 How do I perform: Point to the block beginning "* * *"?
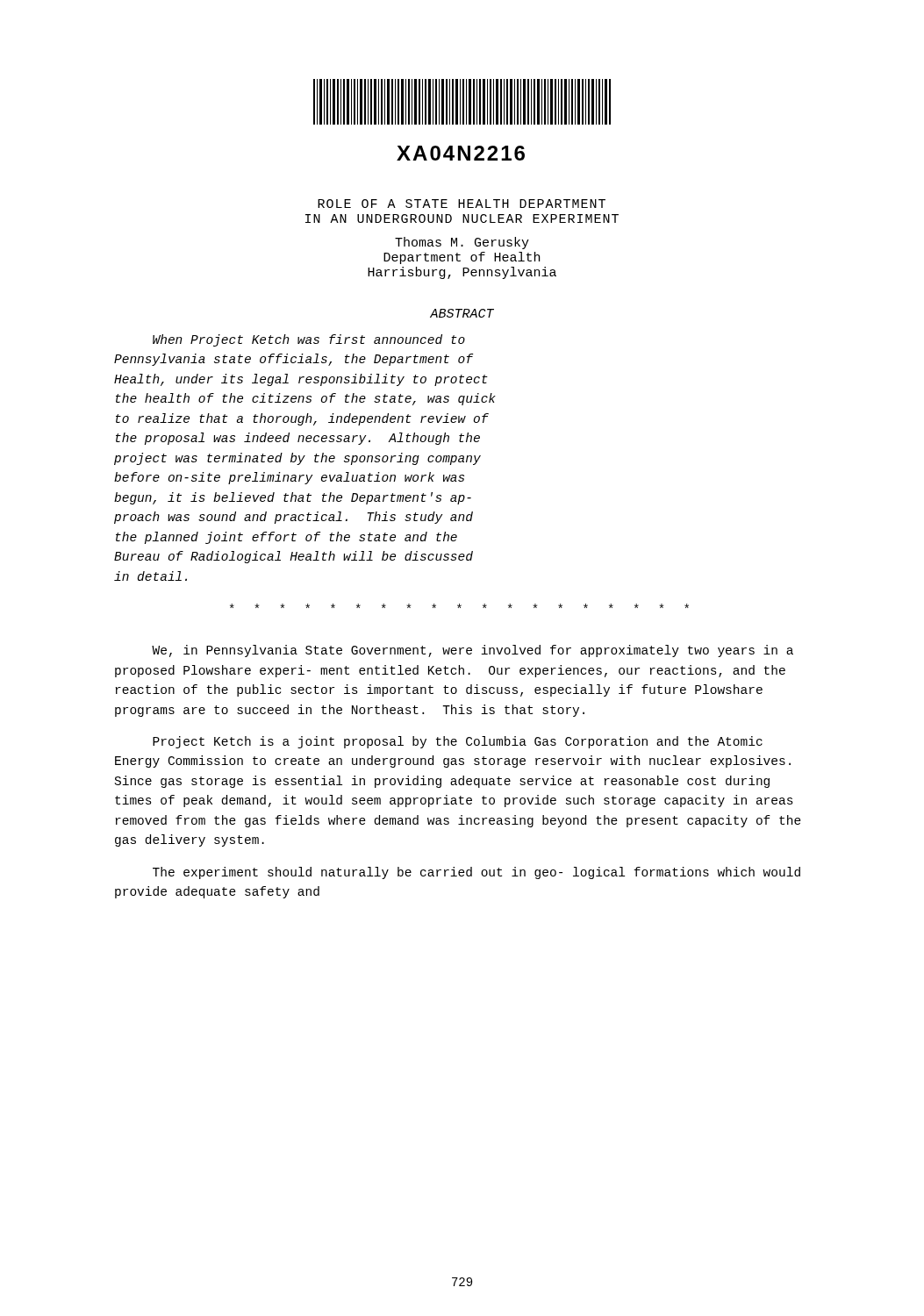point(462,610)
